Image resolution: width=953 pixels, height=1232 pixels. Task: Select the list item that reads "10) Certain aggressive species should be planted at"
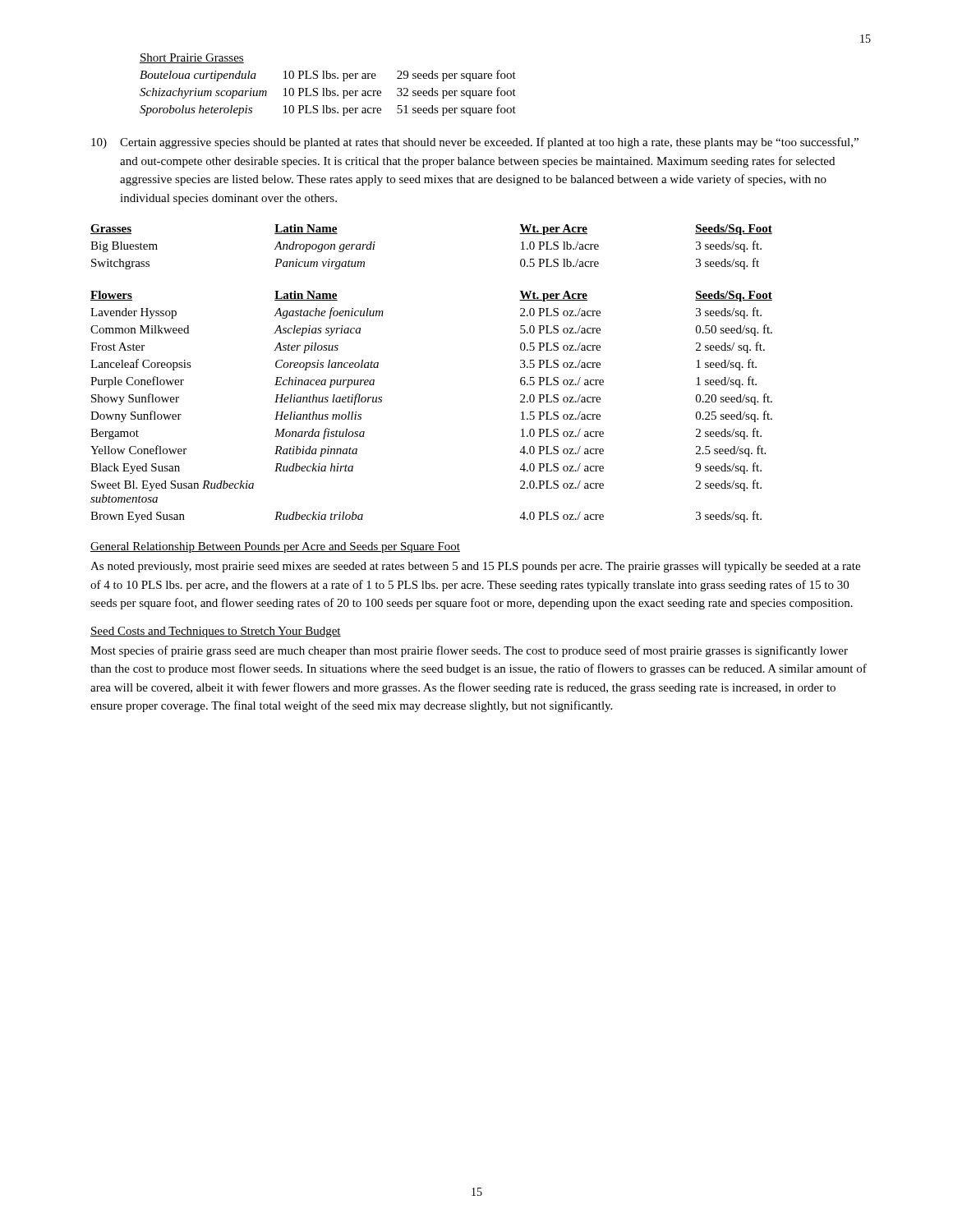[481, 170]
